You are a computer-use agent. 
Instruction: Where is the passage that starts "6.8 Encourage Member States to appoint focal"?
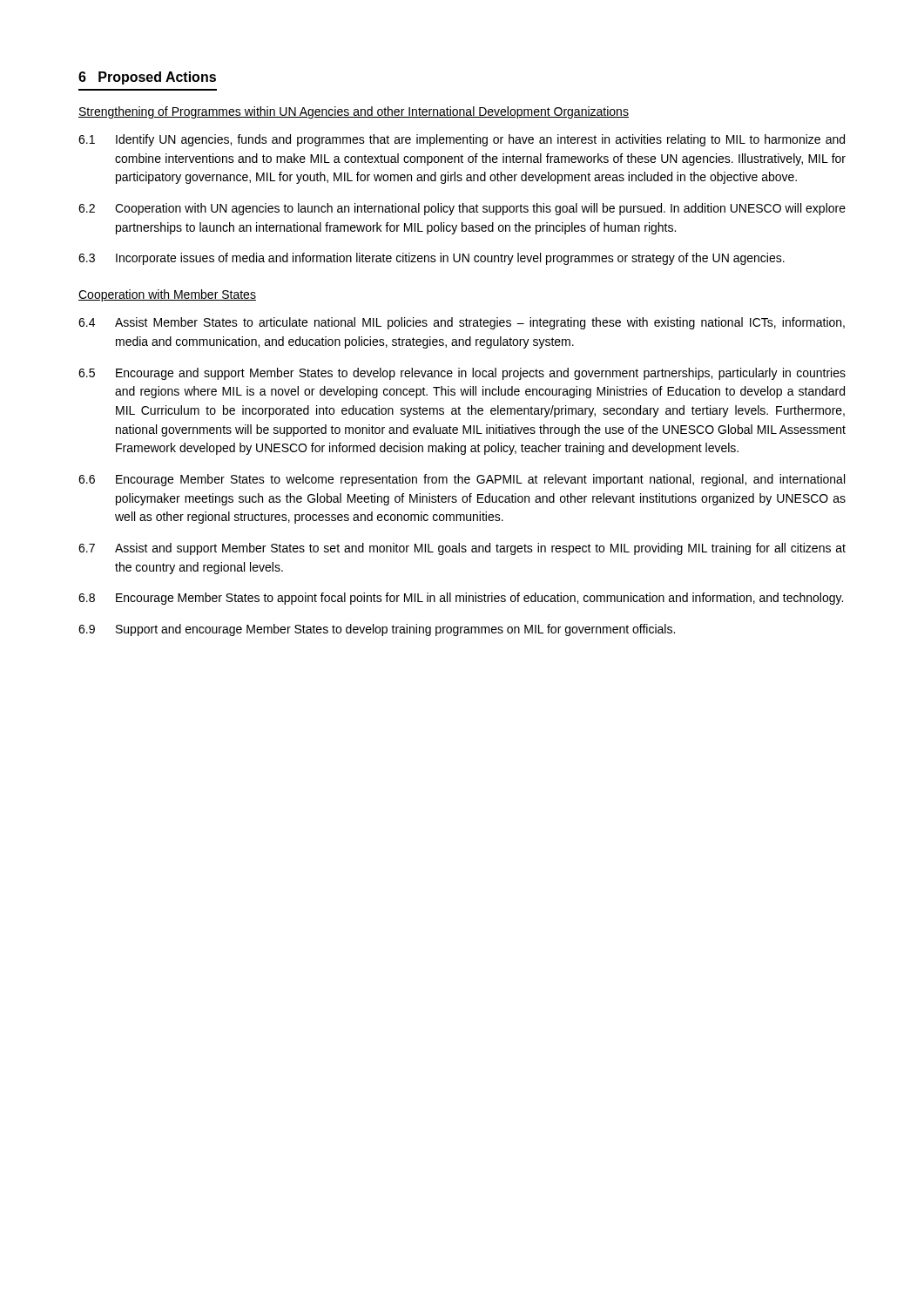tap(462, 599)
